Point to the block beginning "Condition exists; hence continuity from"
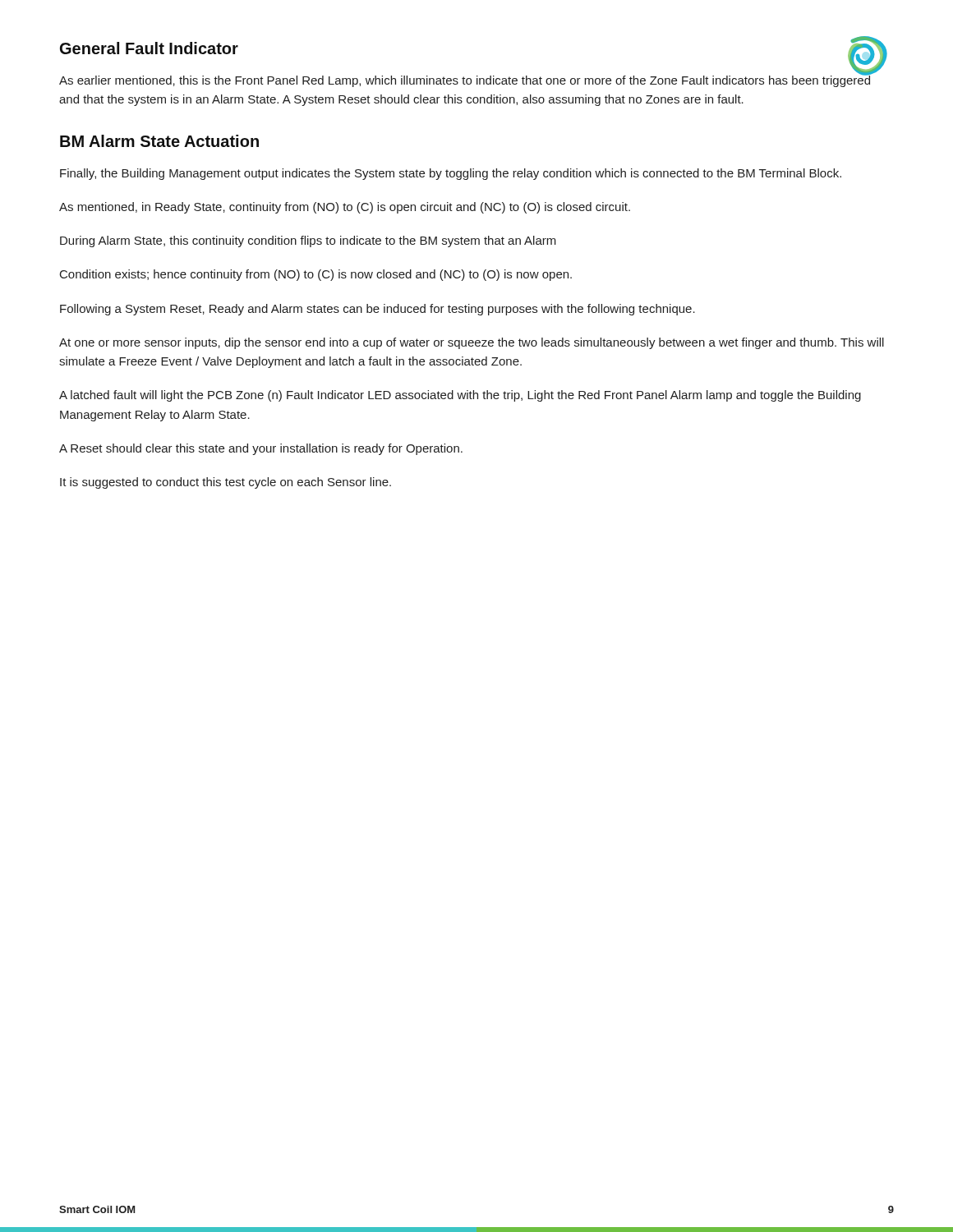The height and width of the screenshot is (1232, 953). pos(476,274)
